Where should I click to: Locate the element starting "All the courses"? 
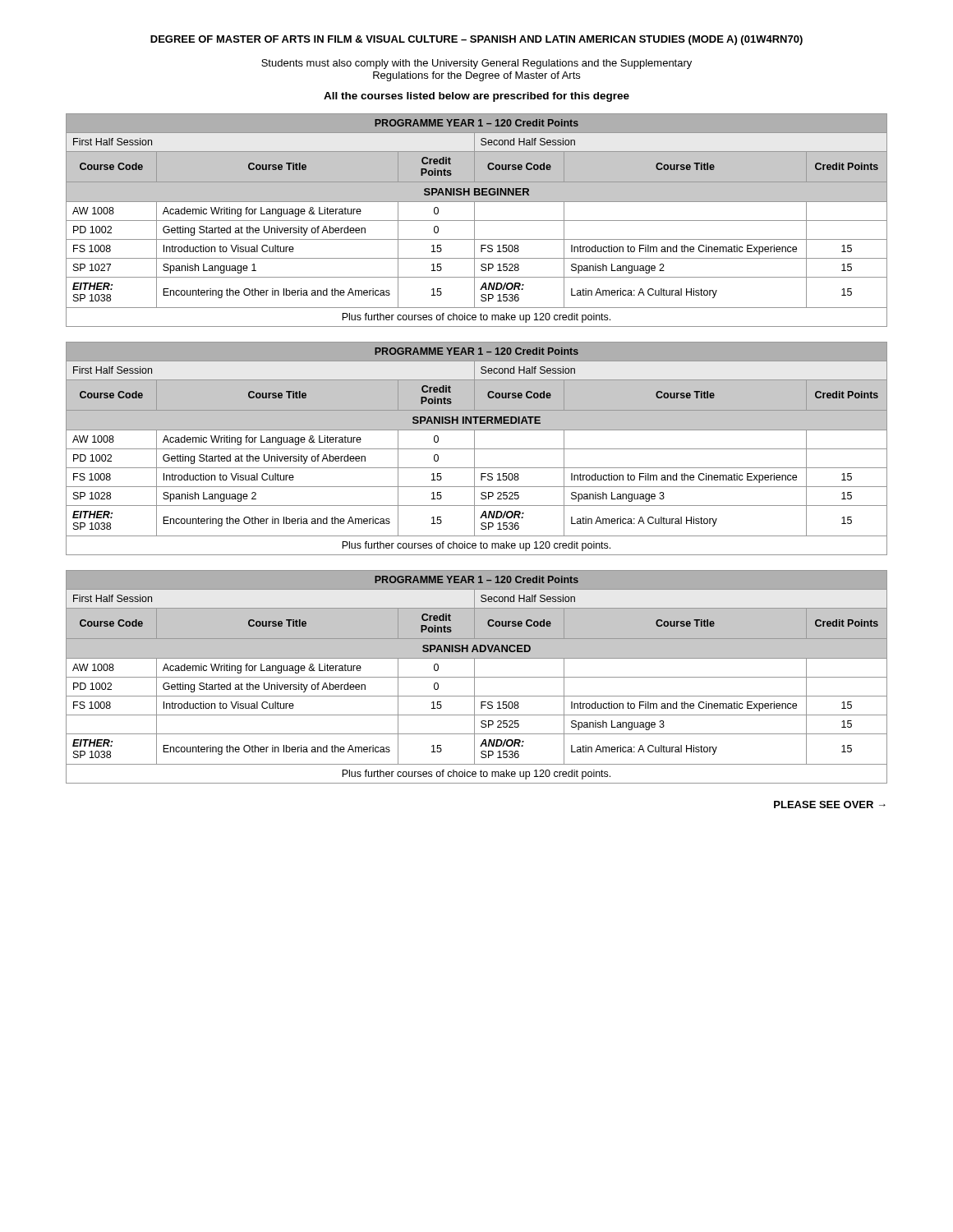click(x=476, y=96)
